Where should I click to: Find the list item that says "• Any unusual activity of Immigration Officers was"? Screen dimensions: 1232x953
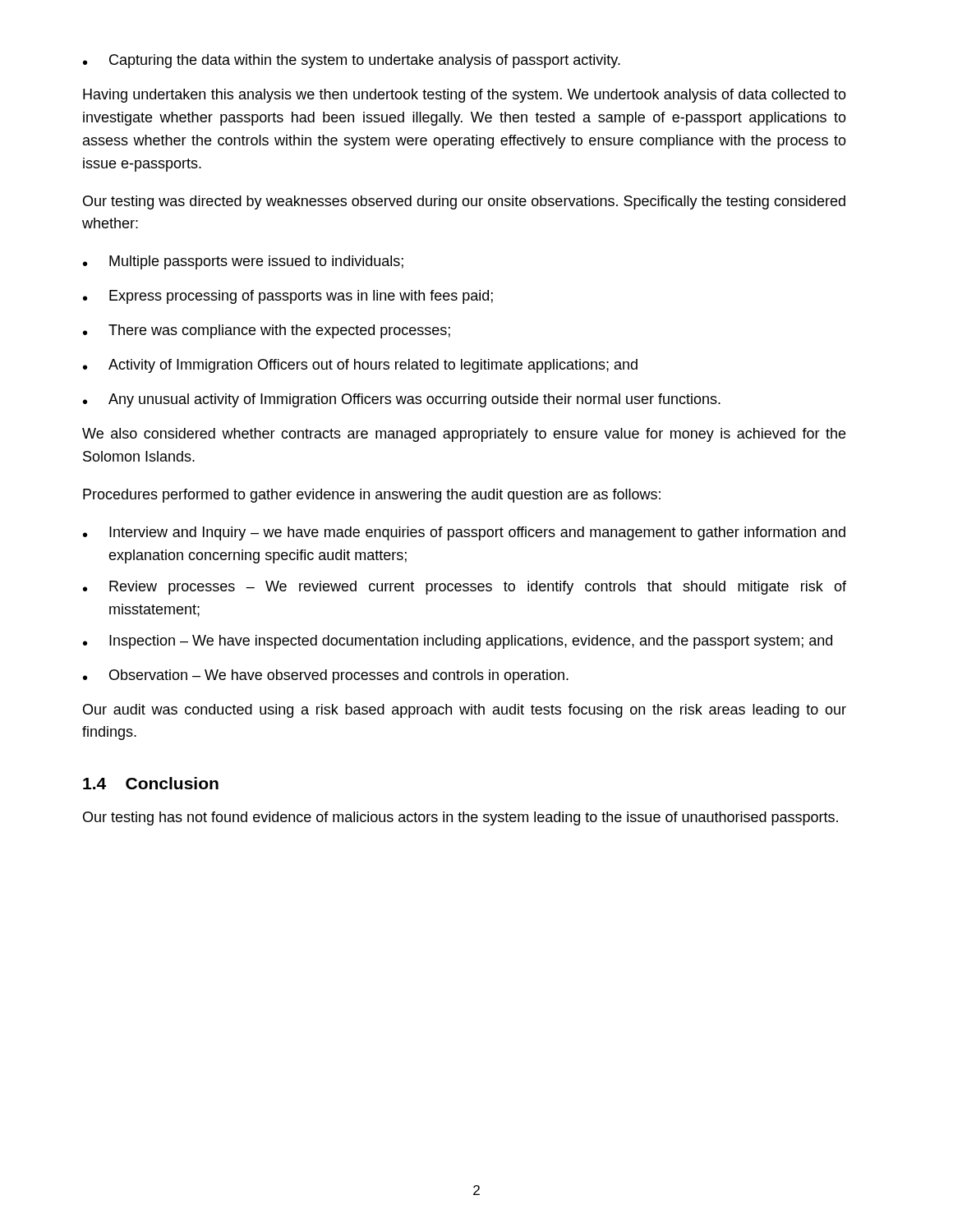[x=464, y=402]
